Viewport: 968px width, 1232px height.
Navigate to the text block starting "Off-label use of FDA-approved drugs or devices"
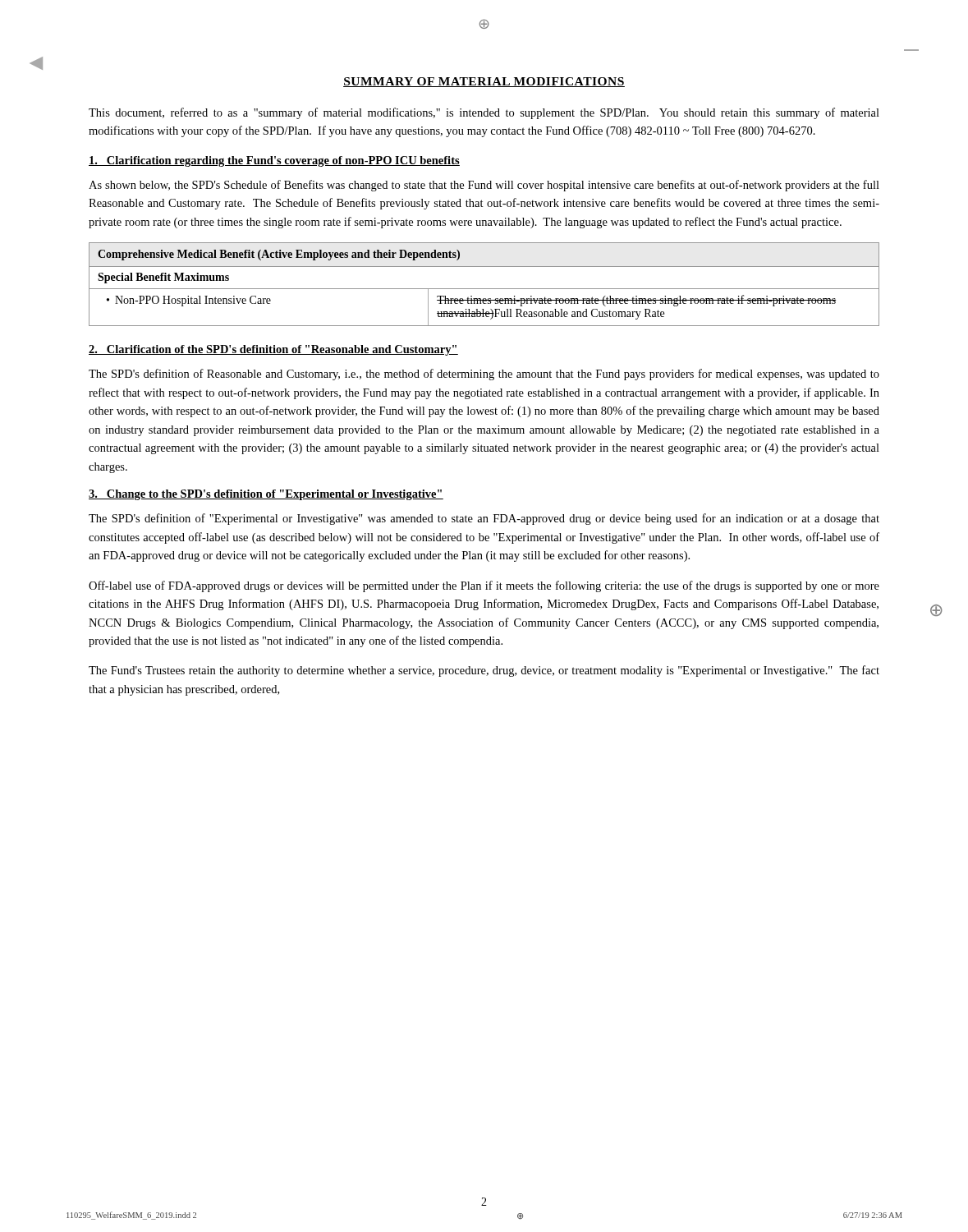click(x=484, y=613)
